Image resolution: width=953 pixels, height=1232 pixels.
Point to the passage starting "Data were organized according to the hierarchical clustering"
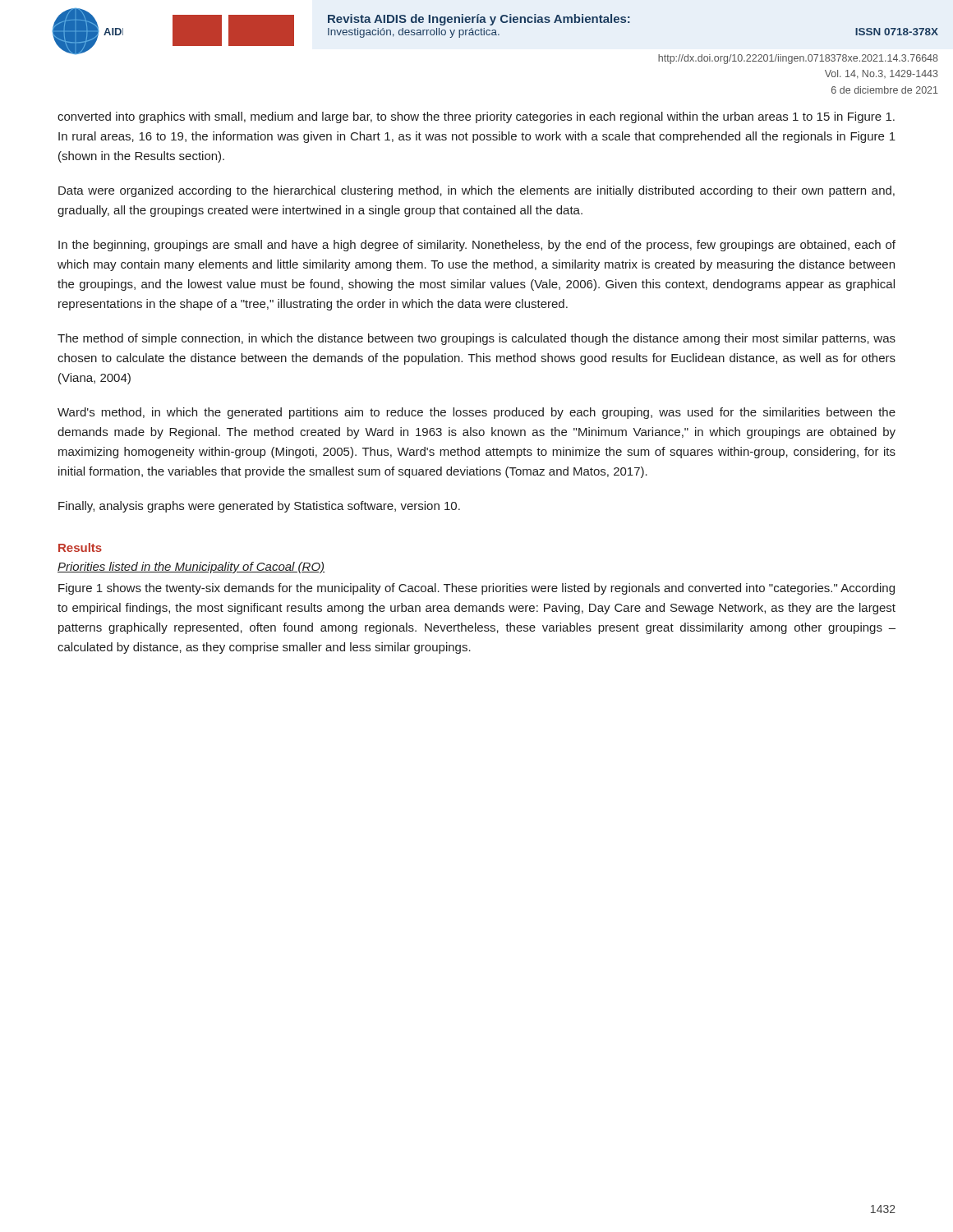point(476,200)
